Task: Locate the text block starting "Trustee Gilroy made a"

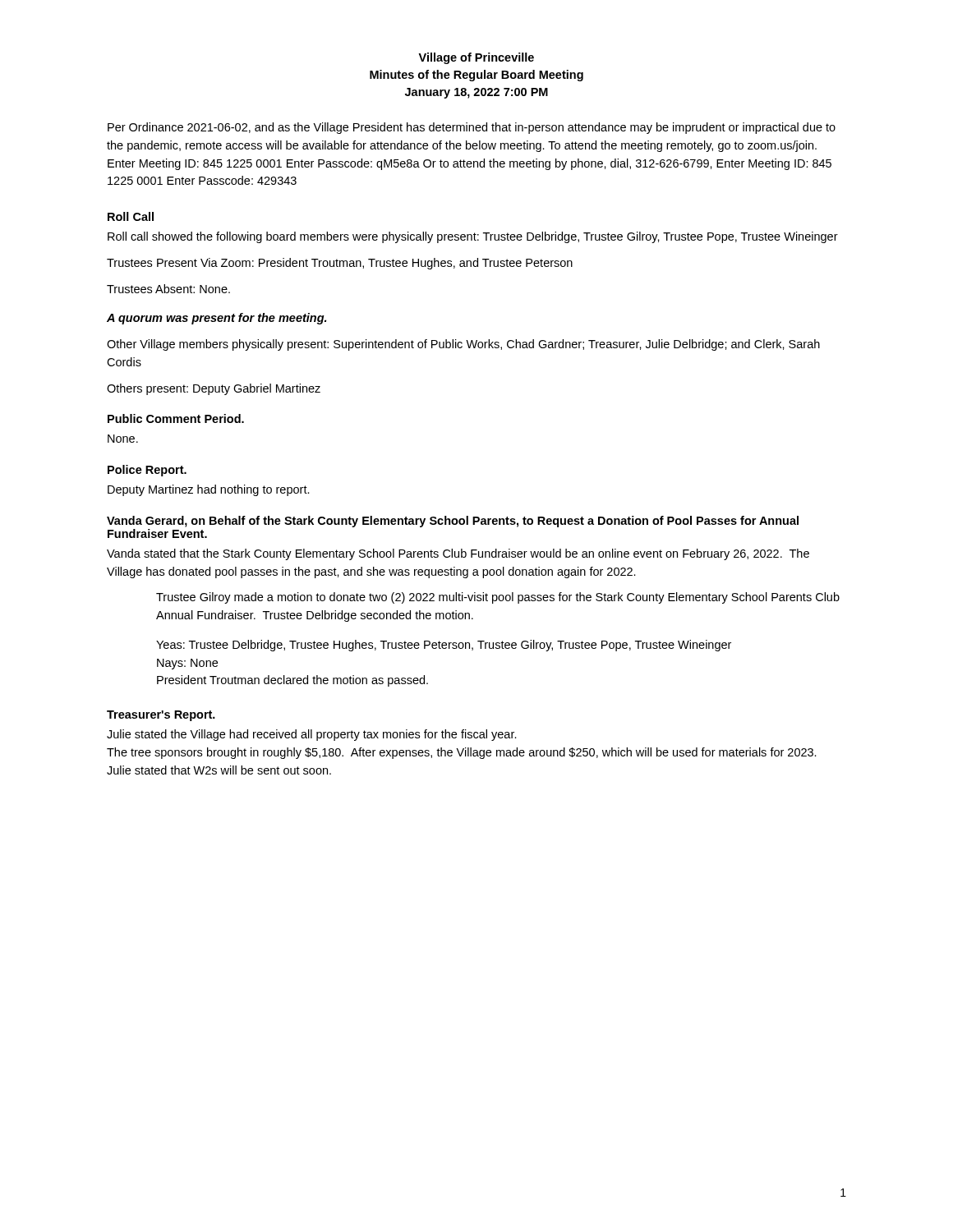Action: [498, 606]
